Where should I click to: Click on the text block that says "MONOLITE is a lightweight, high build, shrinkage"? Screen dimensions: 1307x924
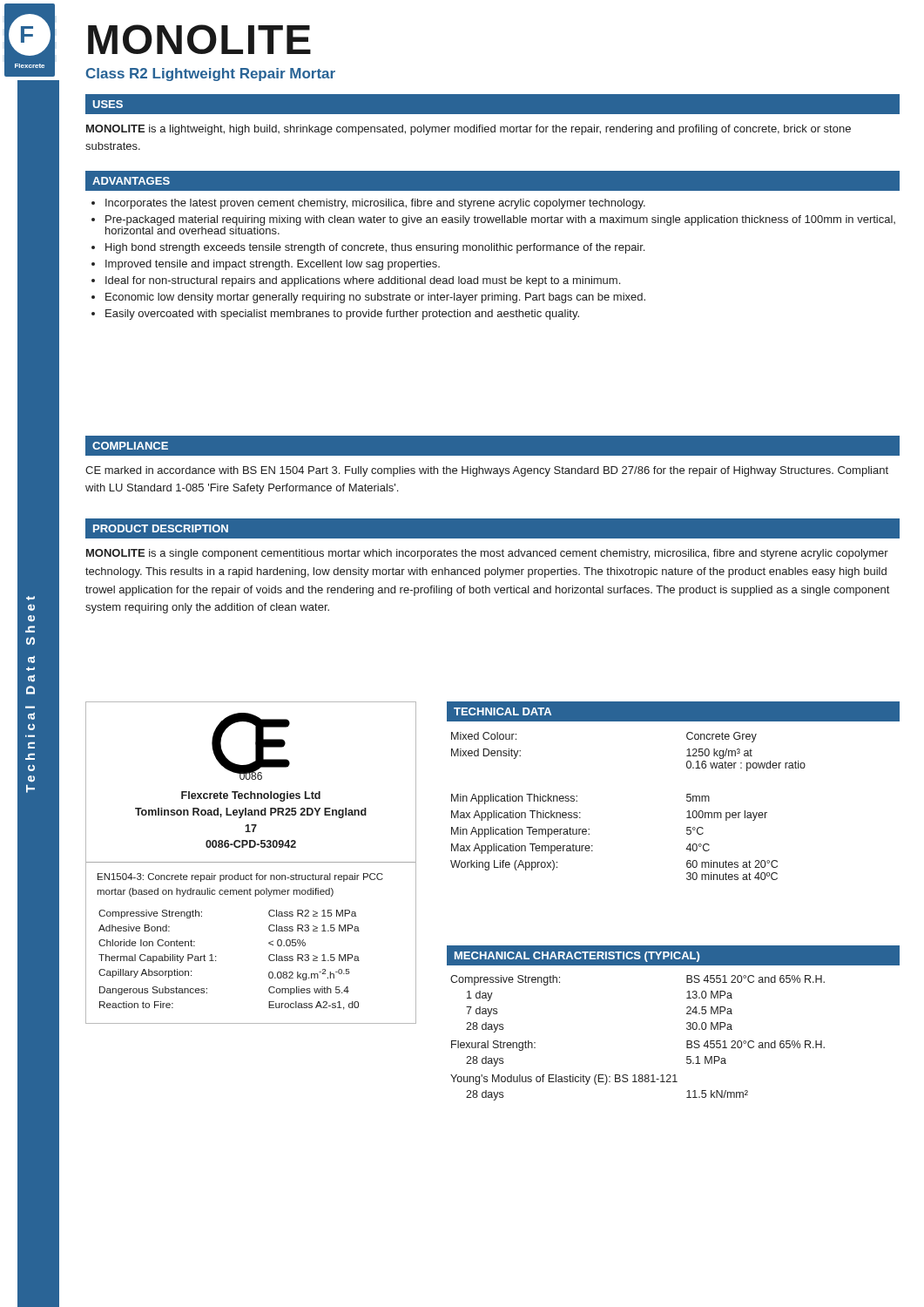click(x=468, y=137)
